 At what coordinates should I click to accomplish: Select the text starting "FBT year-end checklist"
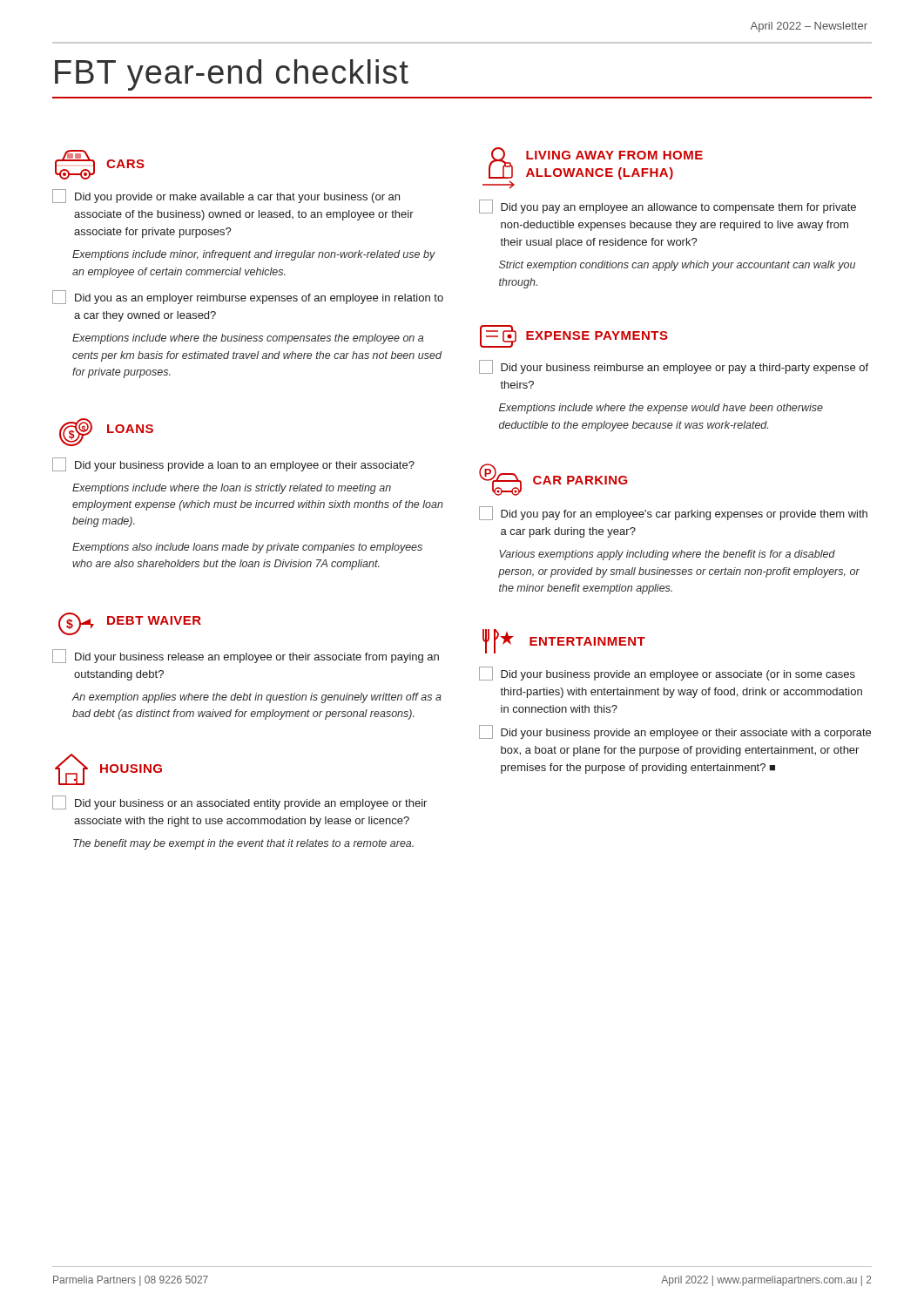pyautogui.click(x=232, y=75)
